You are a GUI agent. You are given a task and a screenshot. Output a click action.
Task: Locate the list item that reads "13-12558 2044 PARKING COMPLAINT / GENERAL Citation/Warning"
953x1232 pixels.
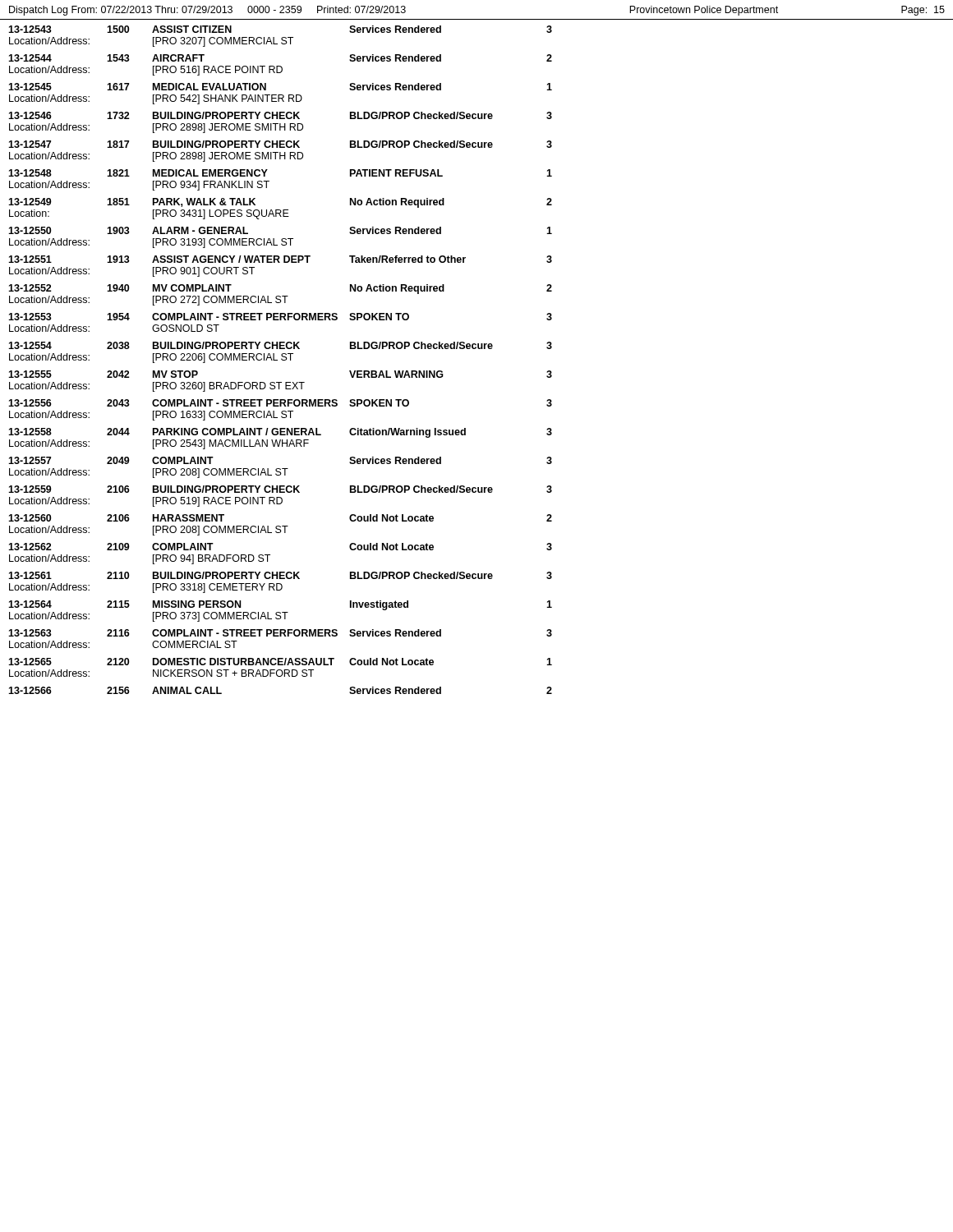click(x=476, y=438)
